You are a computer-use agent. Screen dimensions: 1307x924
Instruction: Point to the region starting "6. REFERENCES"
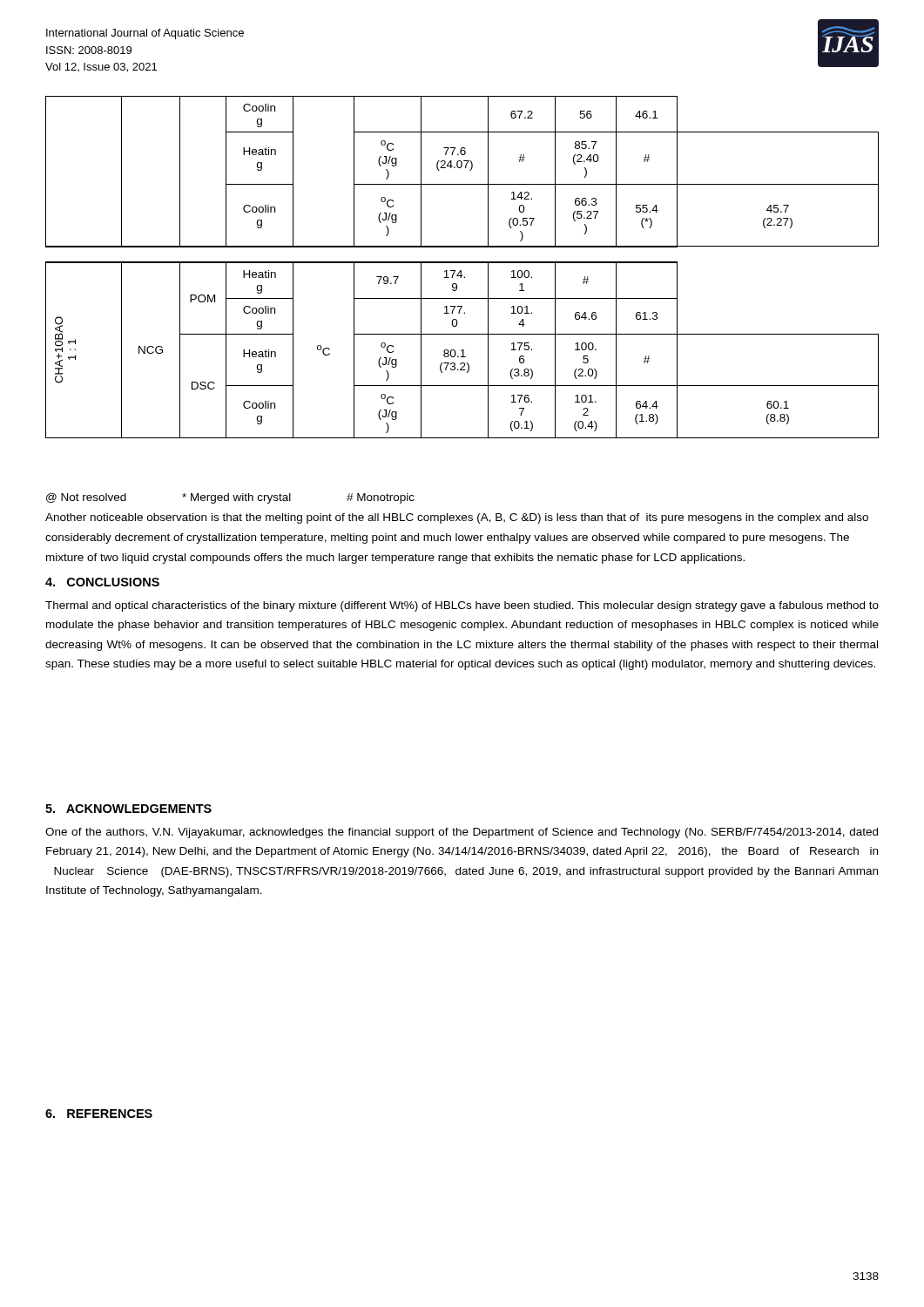point(99,1114)
